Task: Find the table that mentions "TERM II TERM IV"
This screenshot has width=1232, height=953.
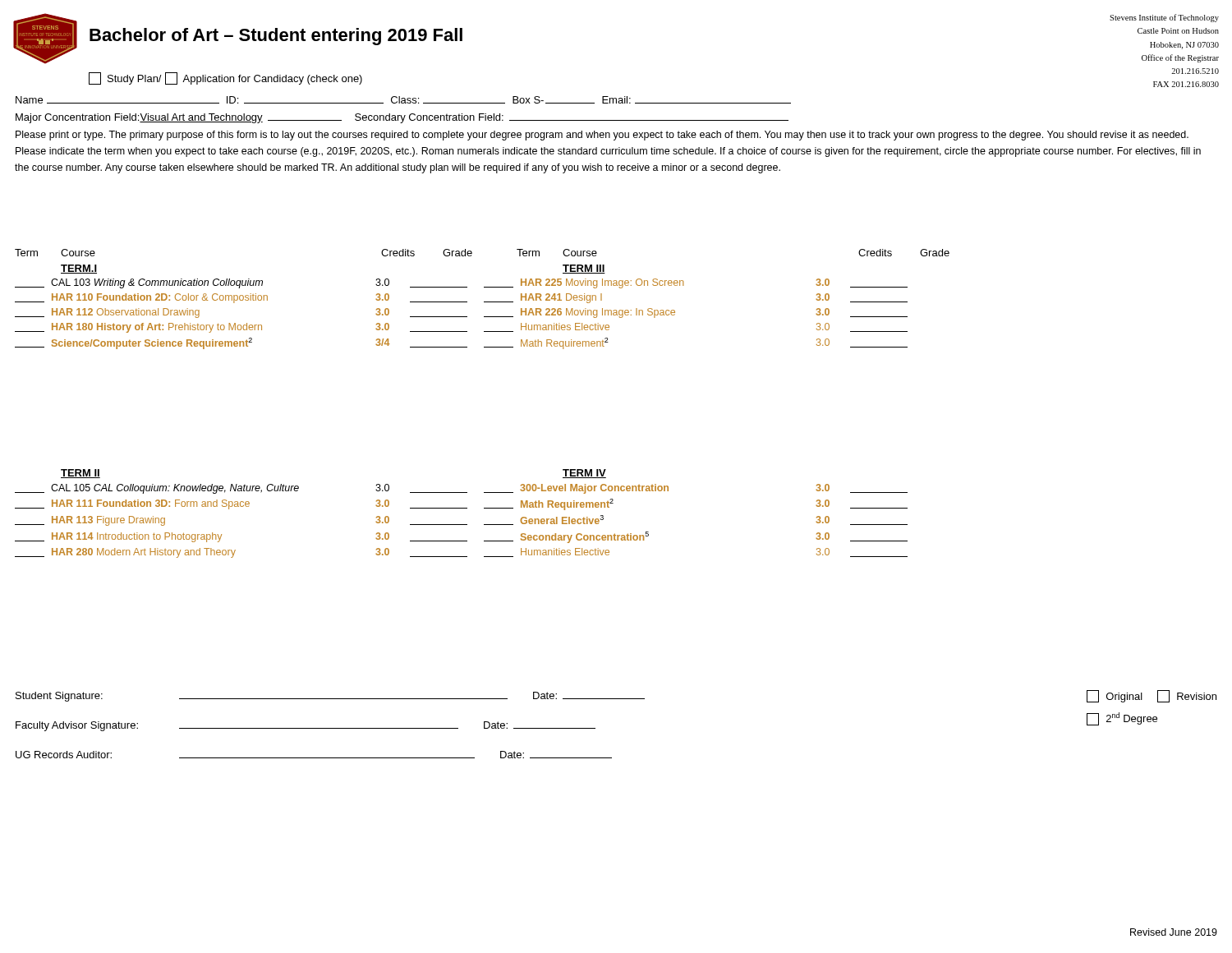Action: point(616,514)
